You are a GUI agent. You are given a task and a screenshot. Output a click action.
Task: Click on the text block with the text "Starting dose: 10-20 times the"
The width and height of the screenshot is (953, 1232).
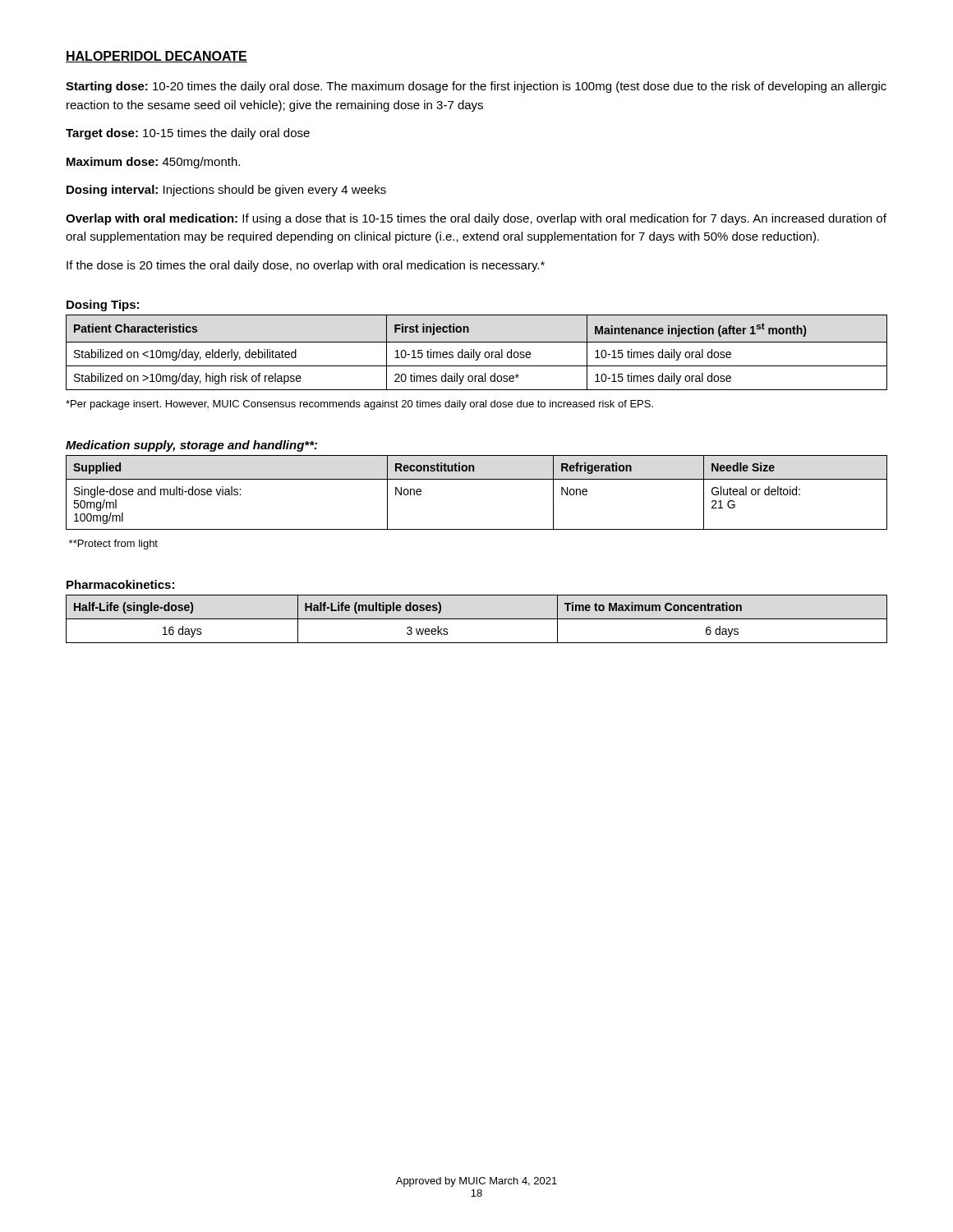tap(476, 95)
